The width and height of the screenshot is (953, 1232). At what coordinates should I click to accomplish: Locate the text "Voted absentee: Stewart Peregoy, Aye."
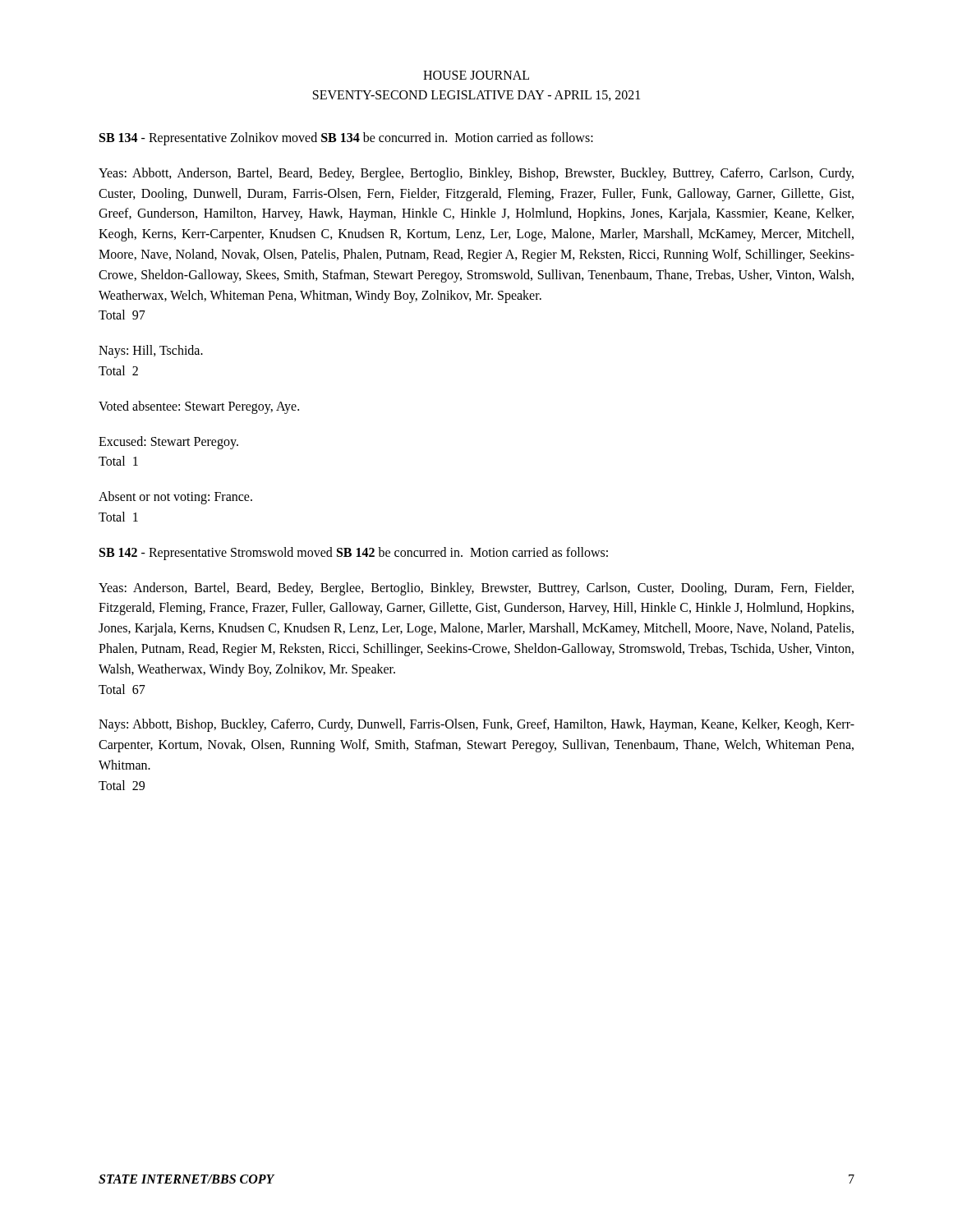pos(199,406)
